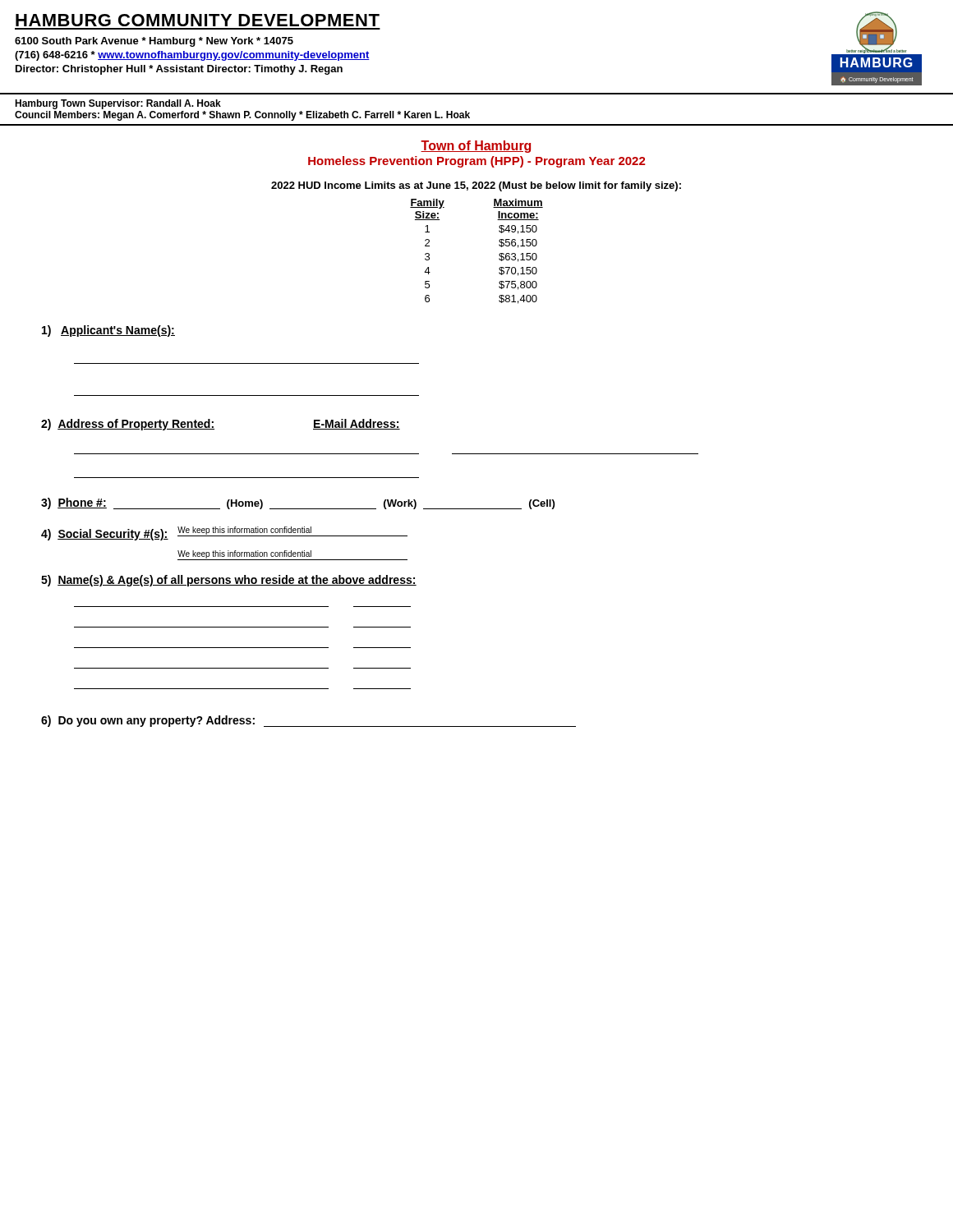
Task: Find the text block with the text "5) Name(s) &"
Action: point(229,581)
